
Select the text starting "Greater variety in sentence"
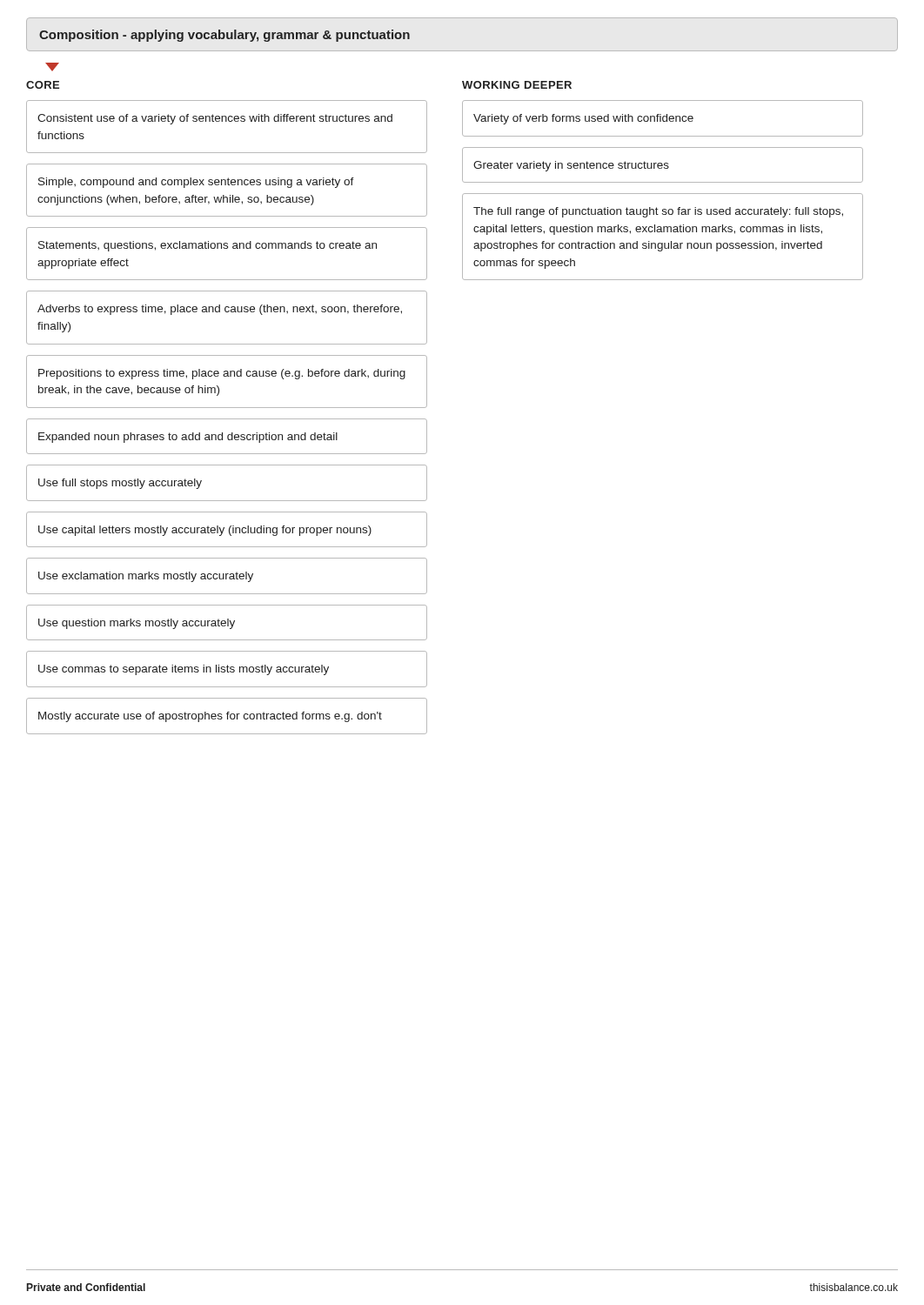pos(571,164)
